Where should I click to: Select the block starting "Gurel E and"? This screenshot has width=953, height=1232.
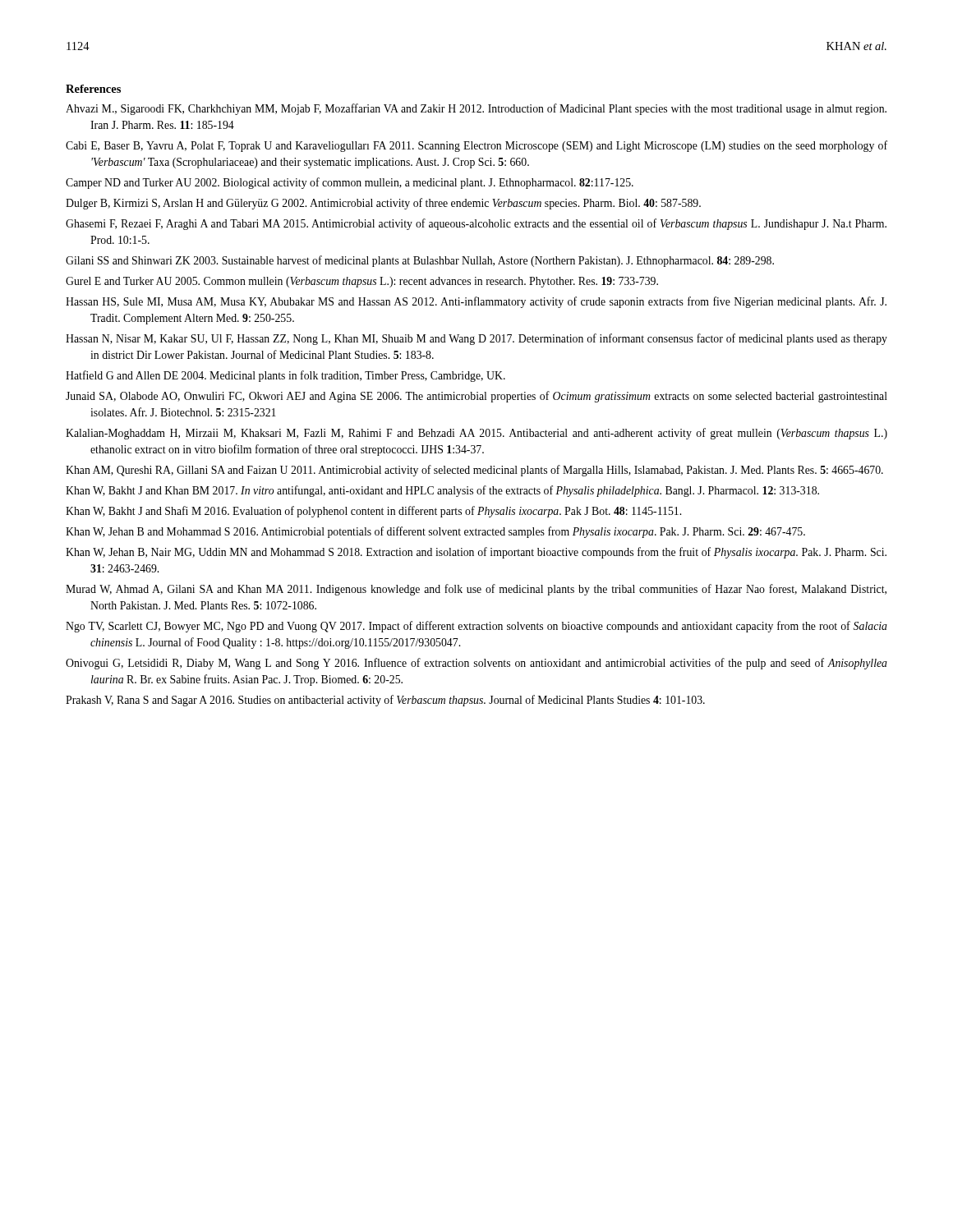362,281
